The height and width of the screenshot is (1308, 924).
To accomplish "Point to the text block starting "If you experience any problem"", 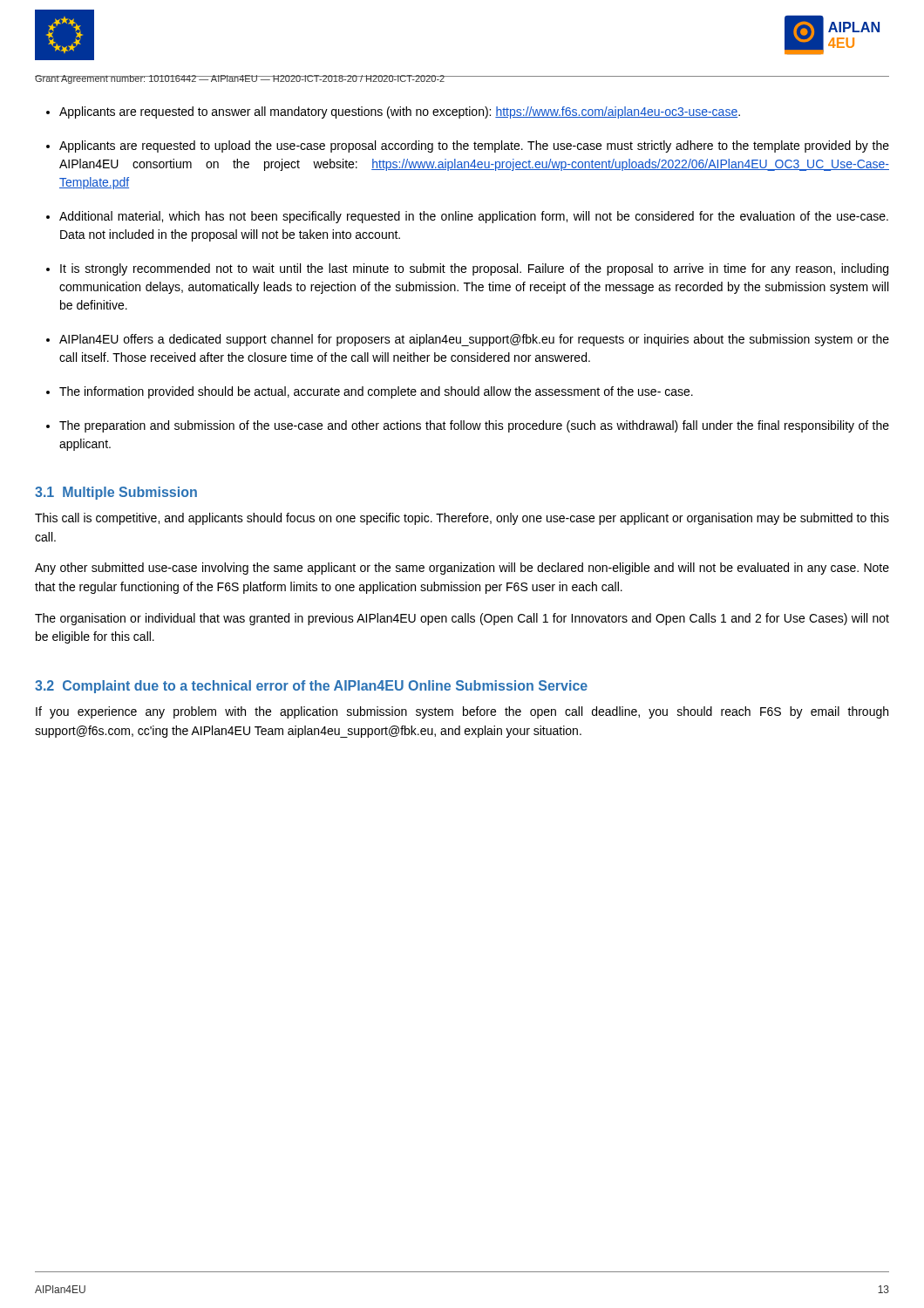I will point(462,721).
